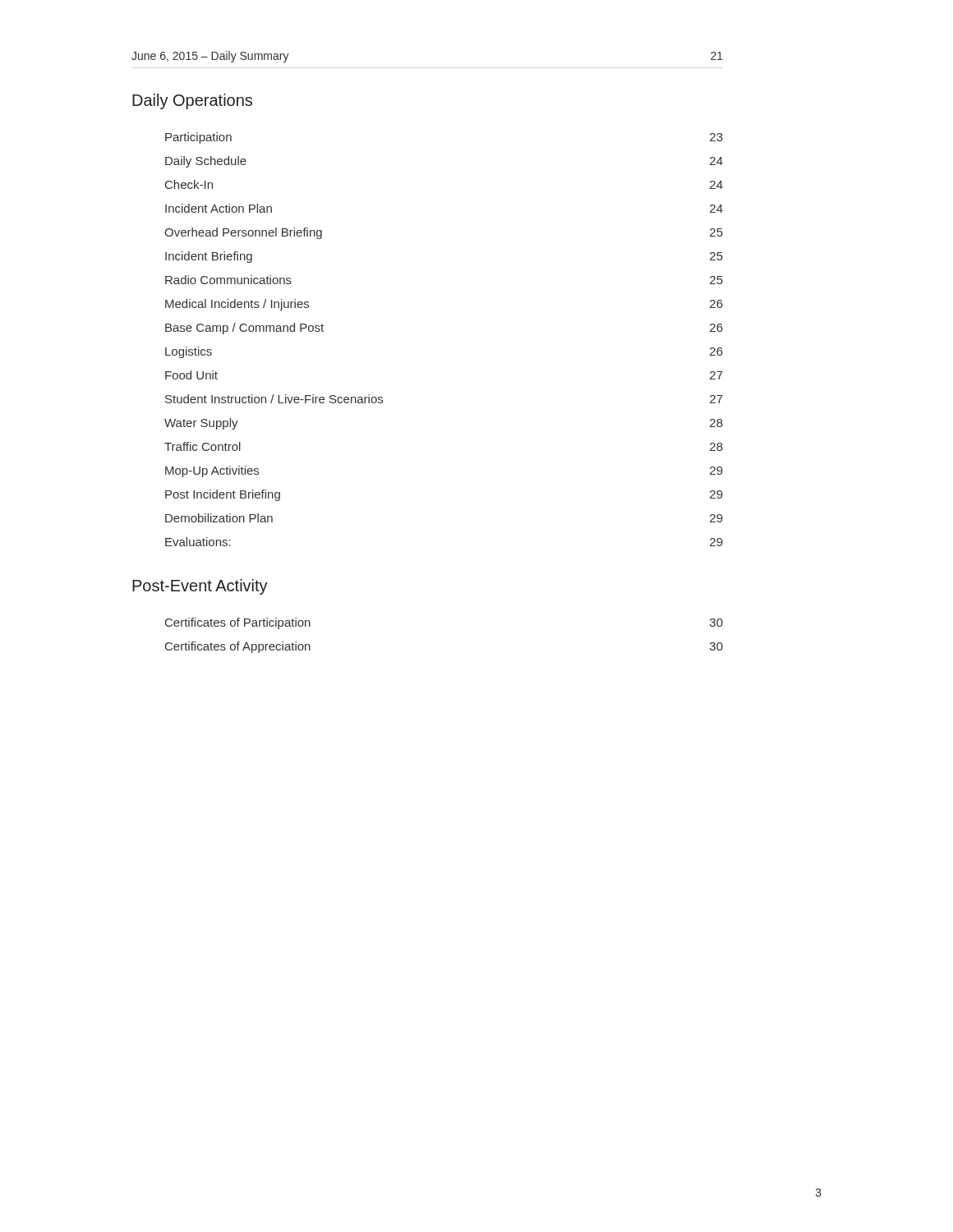
Task: Select the list item with the text "Demobilization Plan 29"
Action: point(215,519)
